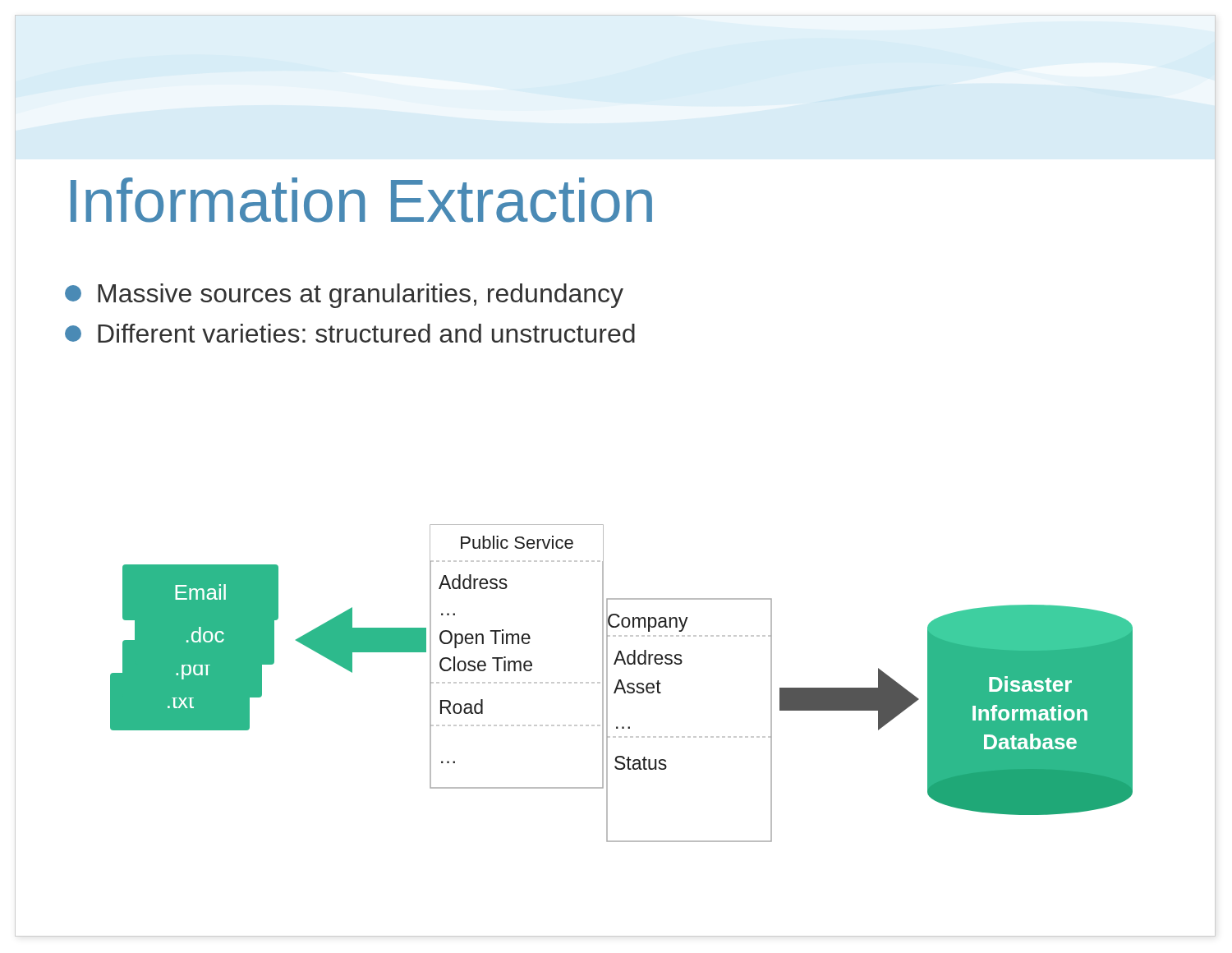The image size is (1232, 953).
Task: Select the element starting "Information Extraction"
Action: 360,201
